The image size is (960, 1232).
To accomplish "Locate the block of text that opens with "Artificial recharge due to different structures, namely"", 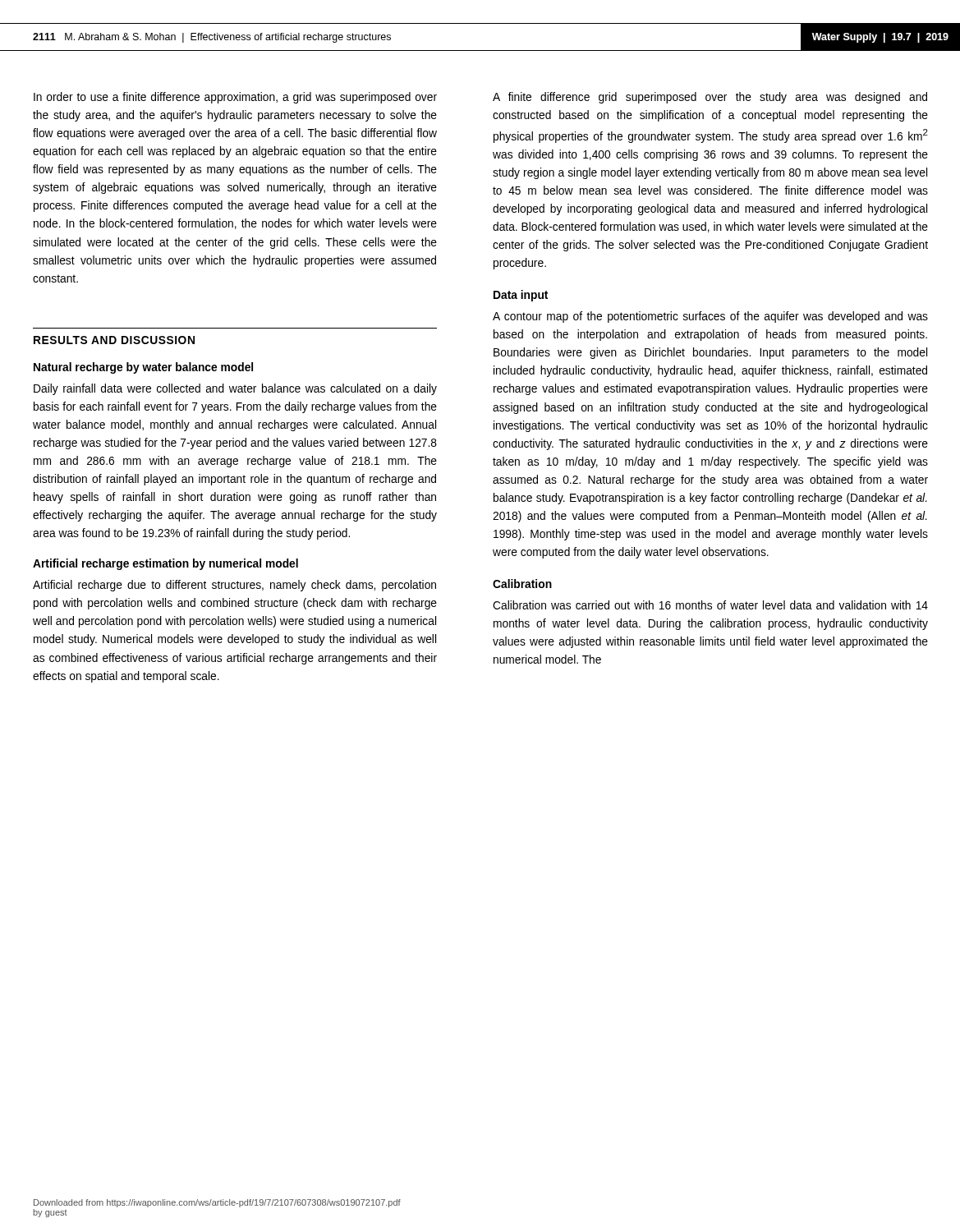I will click(x=235, y=631).
